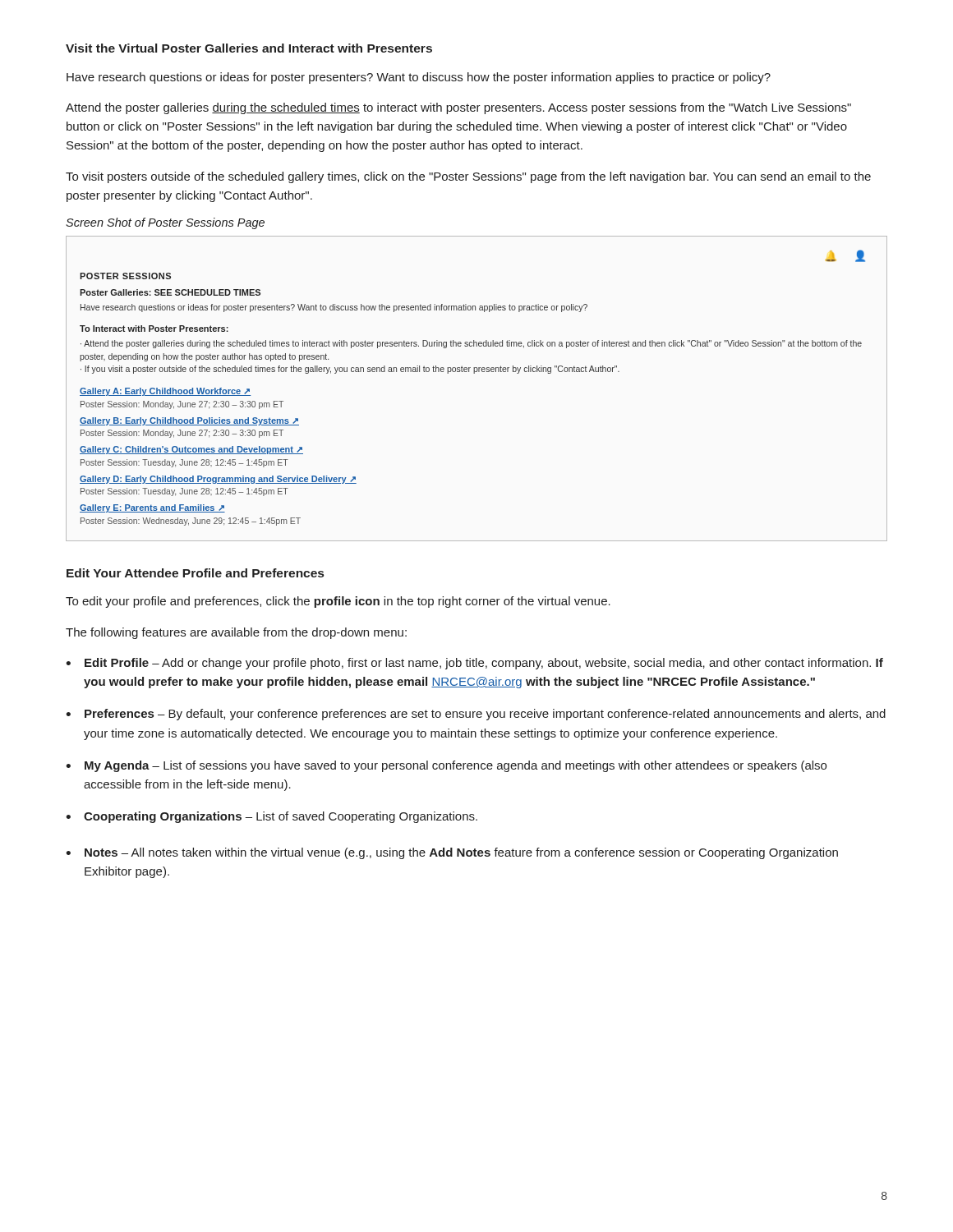Click on the text block starting "To visit posters outside of the scheduled"
The width and height of the screenshot is (953, 1232).
point(468,185)
